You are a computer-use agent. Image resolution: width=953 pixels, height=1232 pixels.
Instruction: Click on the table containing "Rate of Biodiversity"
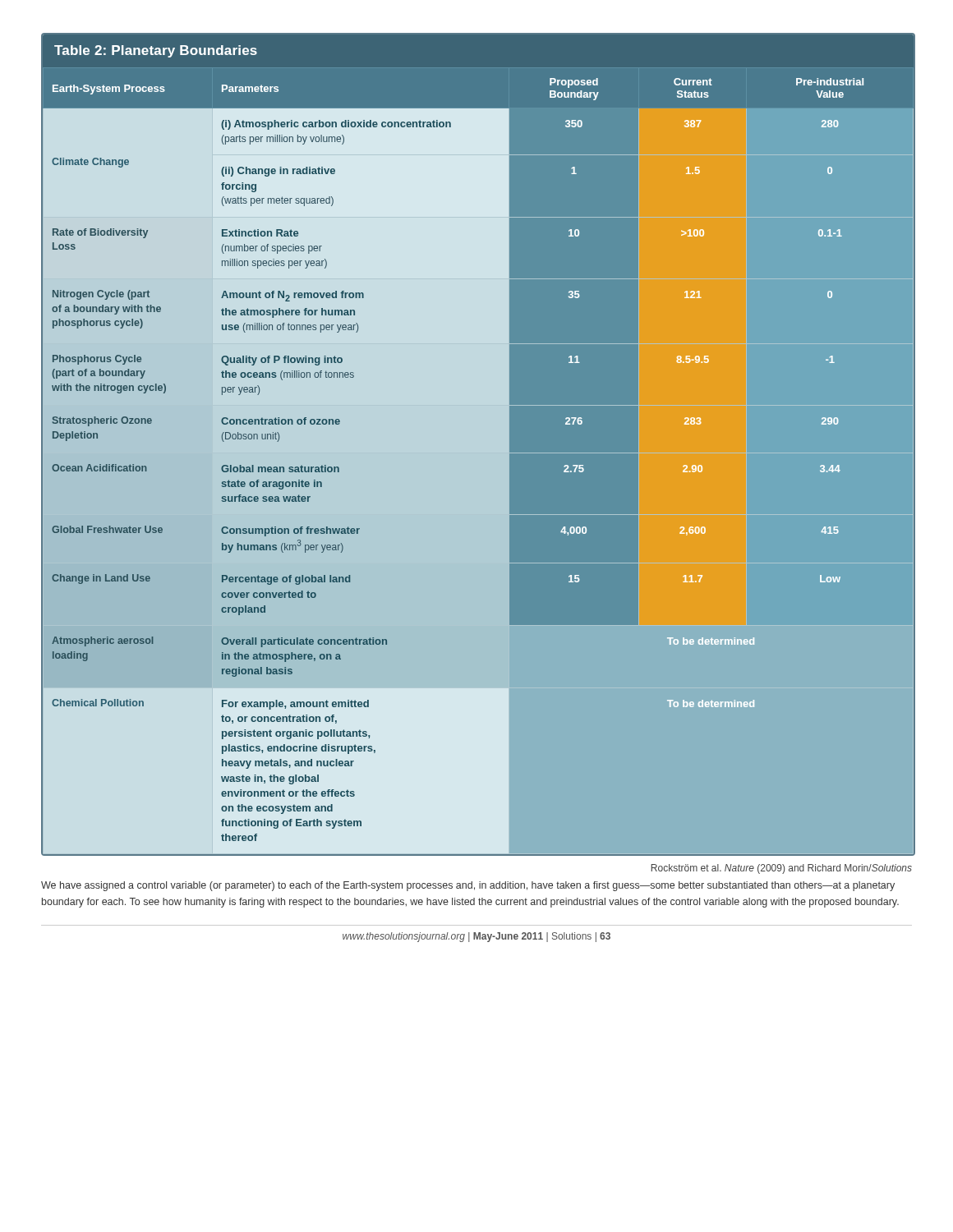click(x=476, y=445)
